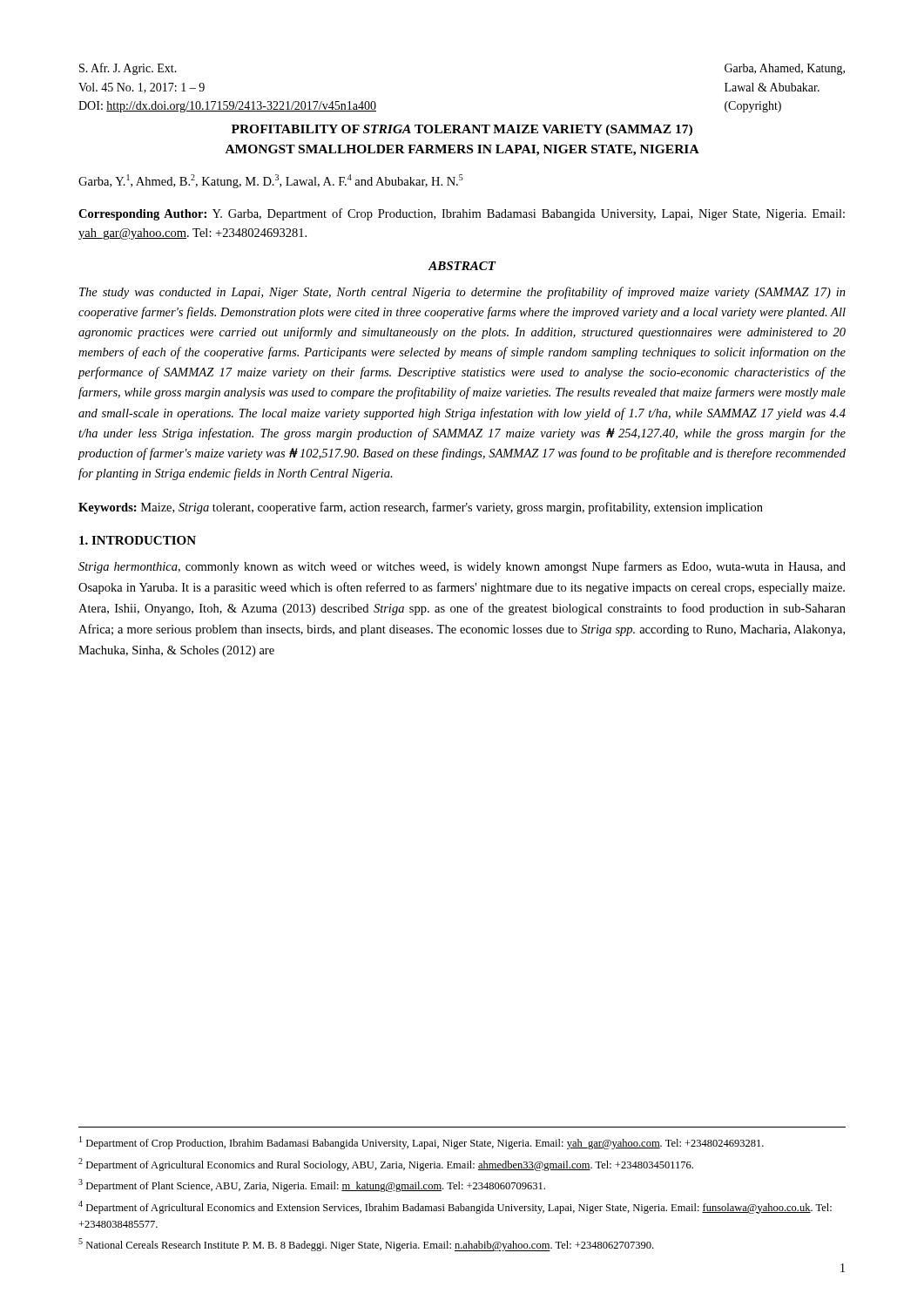924x1307 pixels.
Task: Where is the passage that starts "4 Department of Agricultural"?
Action: pyautogui.click(x=455, y=1214)
